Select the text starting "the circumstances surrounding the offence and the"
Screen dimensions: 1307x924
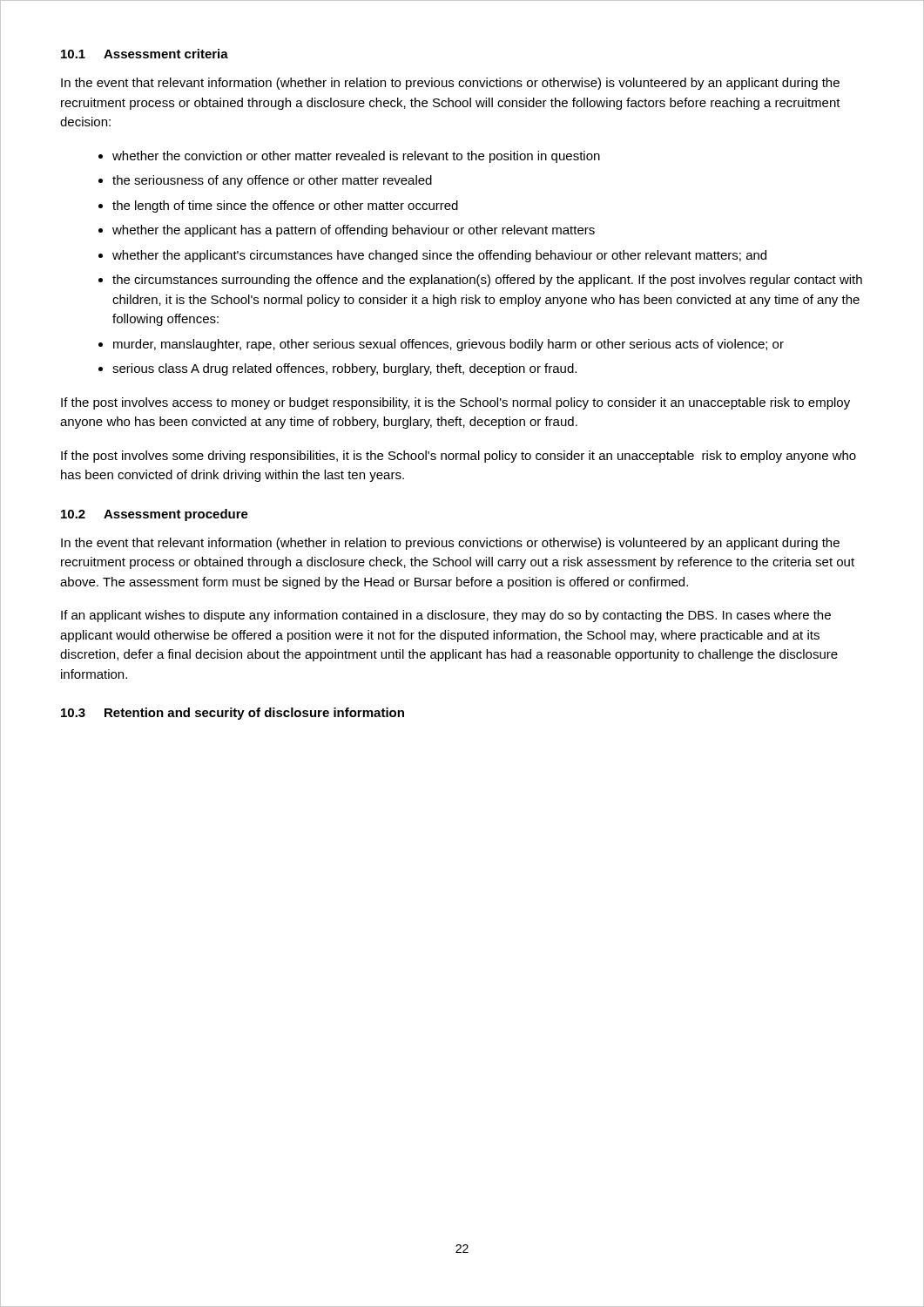point(488,299)
